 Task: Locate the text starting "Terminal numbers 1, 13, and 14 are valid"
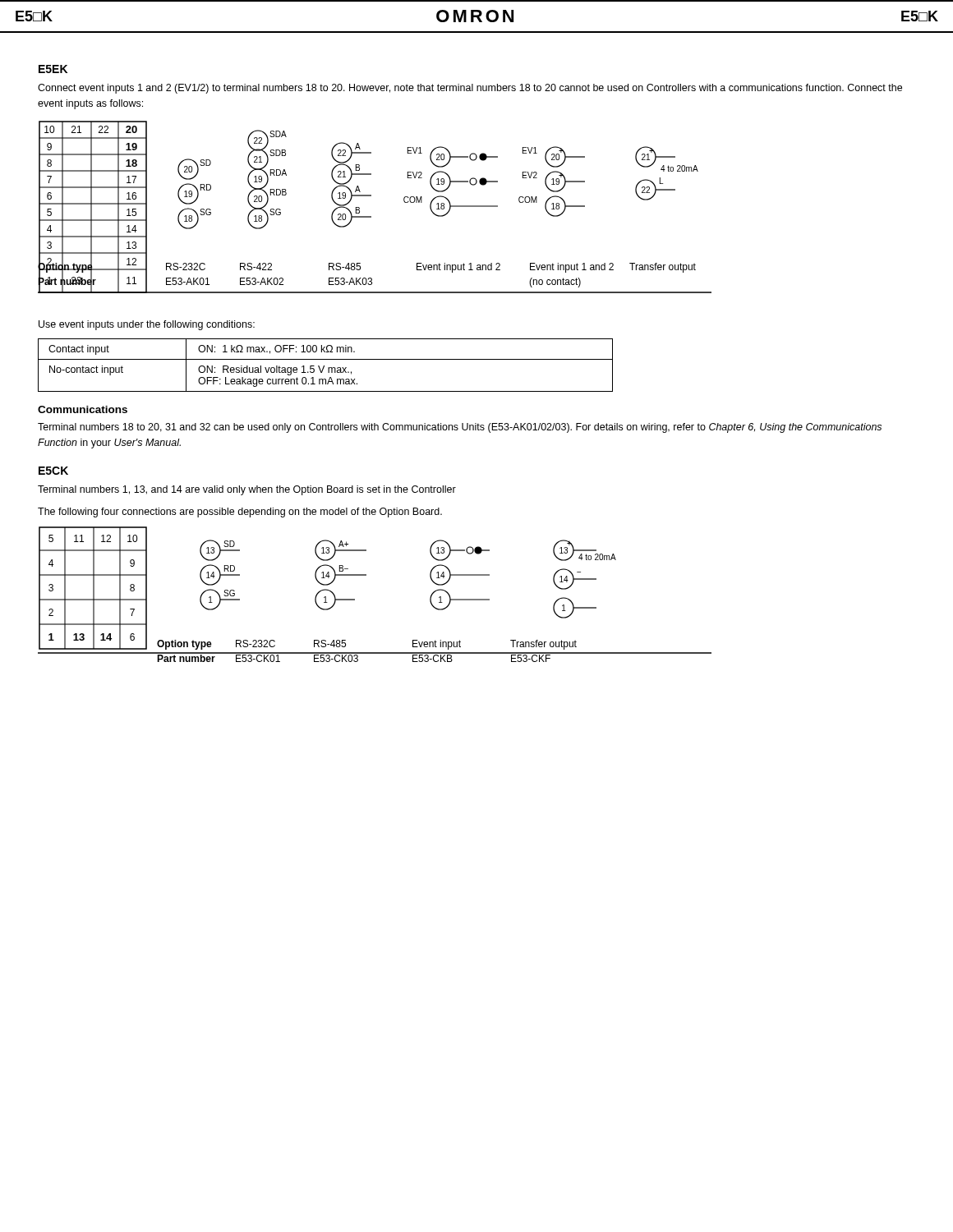pos(247,489)
